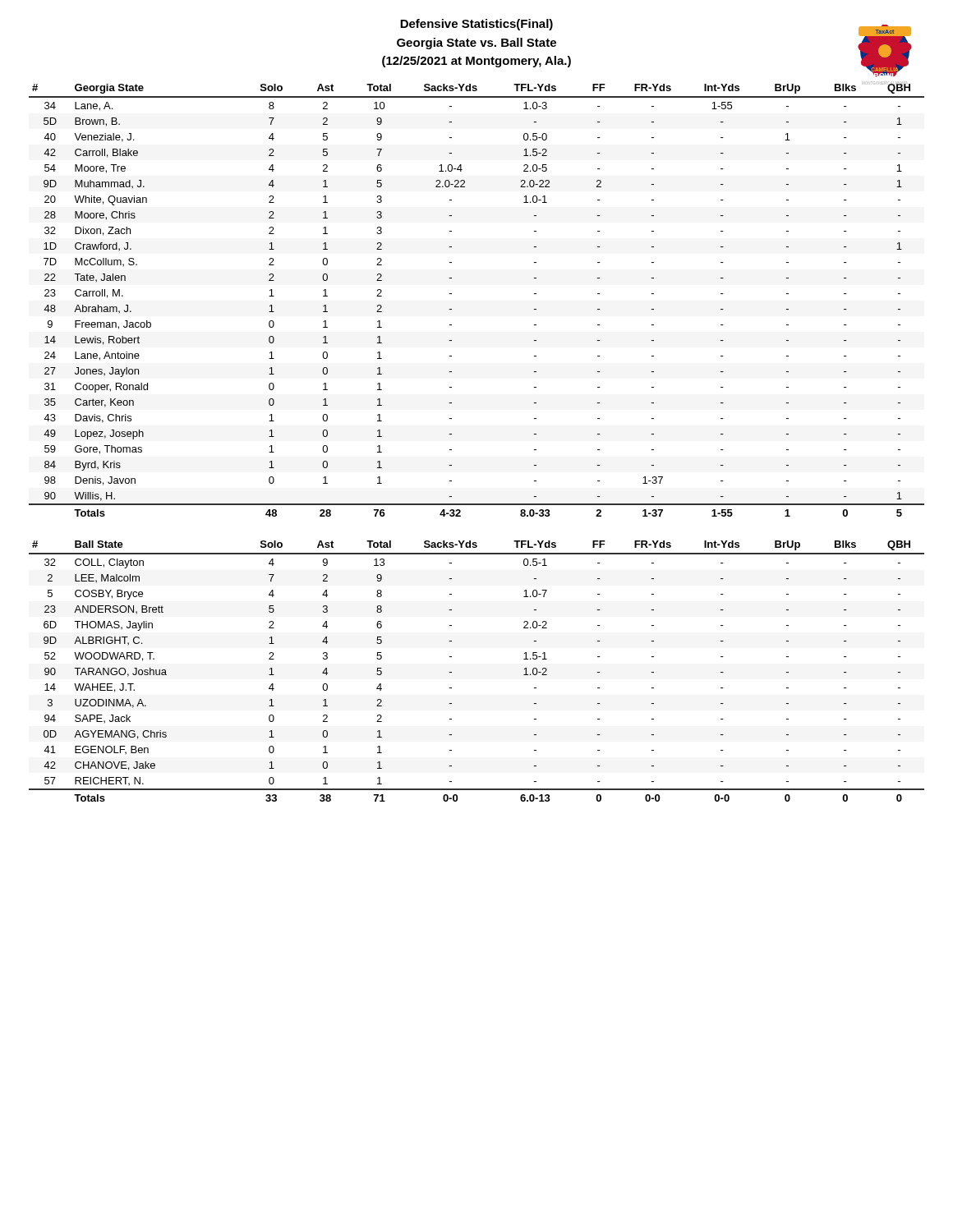Click on the title that reads "Defensive Statistics(Final) Georgia State vs. Ball"
This screenshot has width=953, height=1232.
[x=476, y=42]
